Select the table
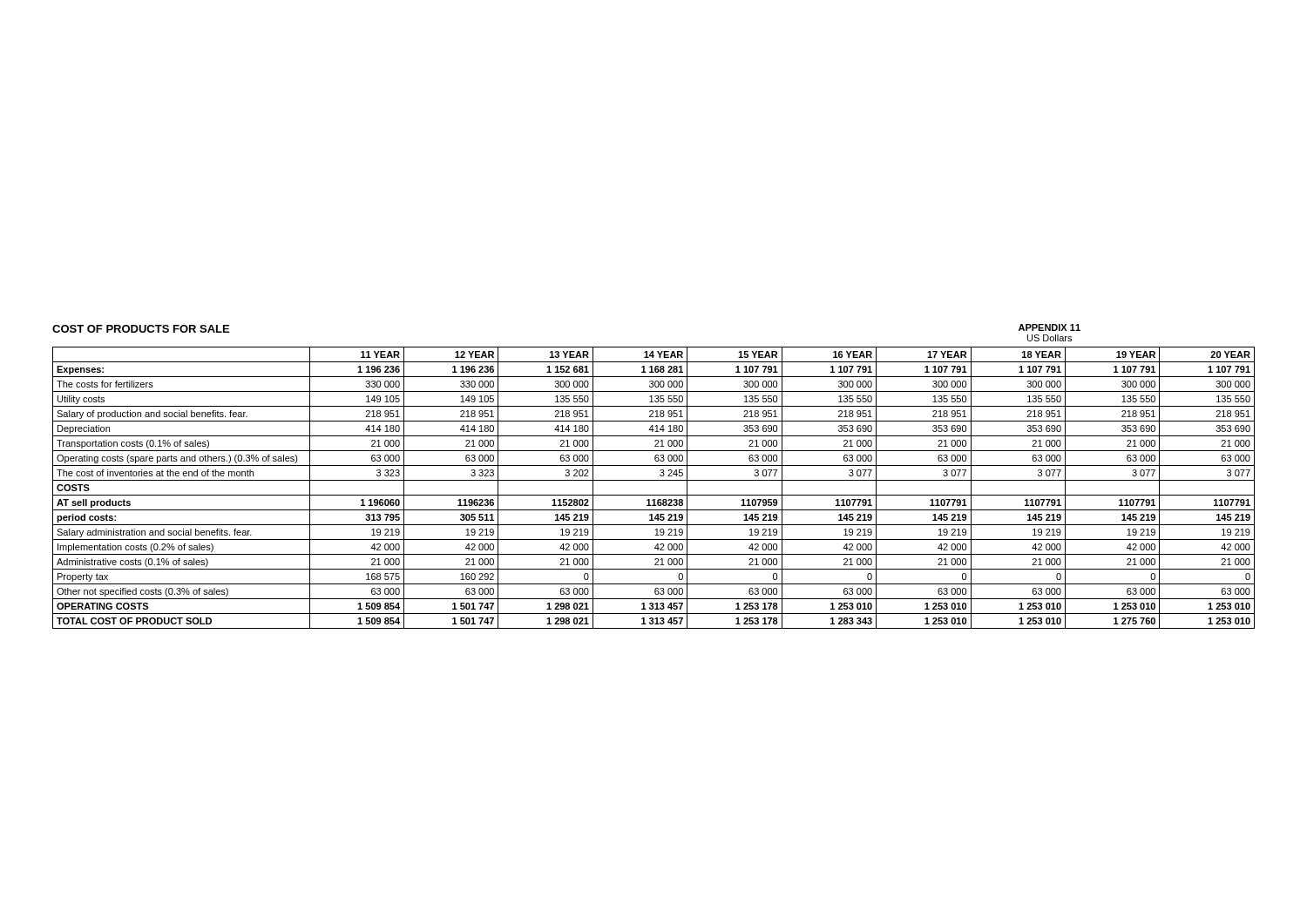Image resolution: width=1307 pixels, height=924 pixels. 654,488
